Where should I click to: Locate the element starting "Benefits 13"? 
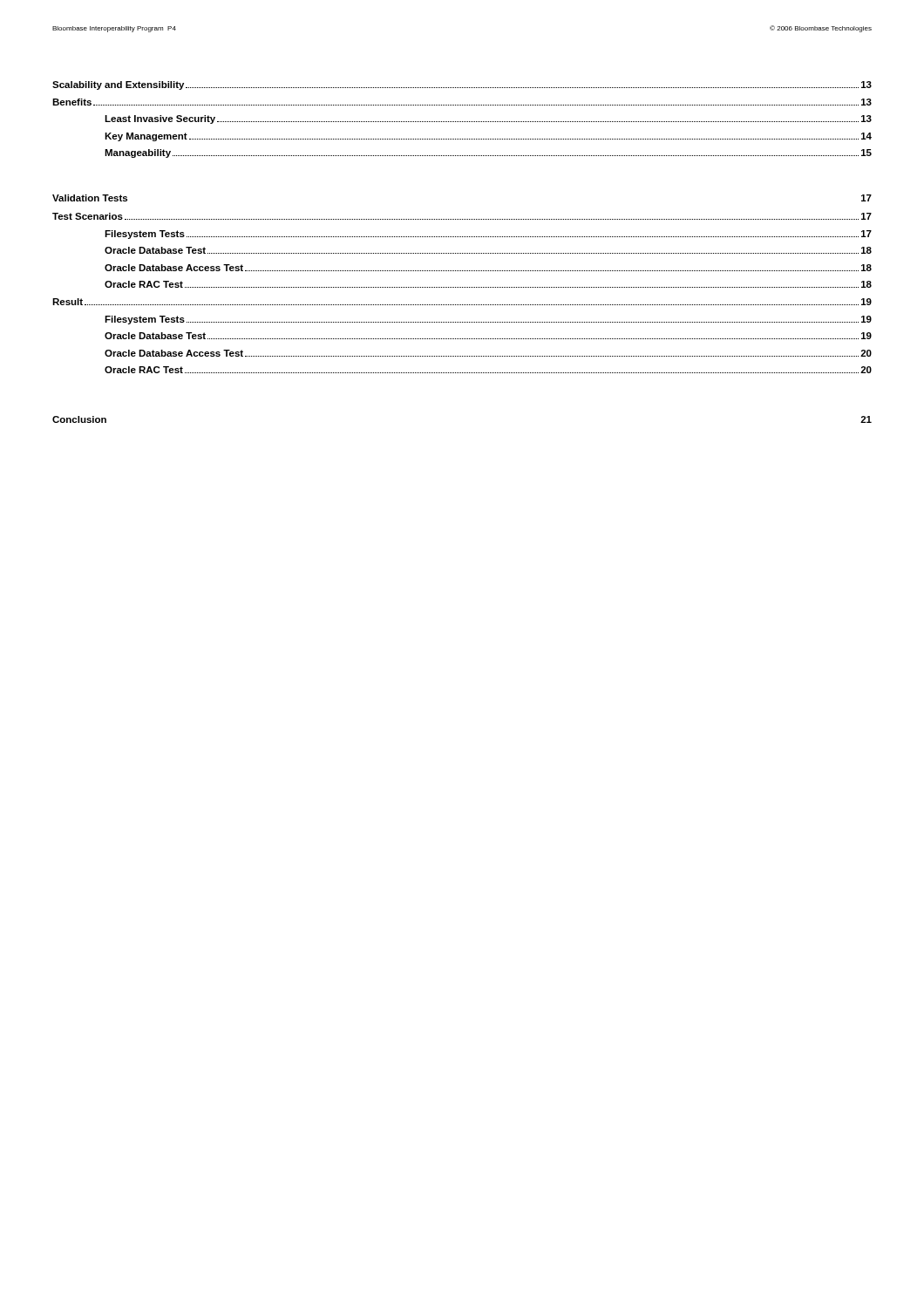click(462, 102)
